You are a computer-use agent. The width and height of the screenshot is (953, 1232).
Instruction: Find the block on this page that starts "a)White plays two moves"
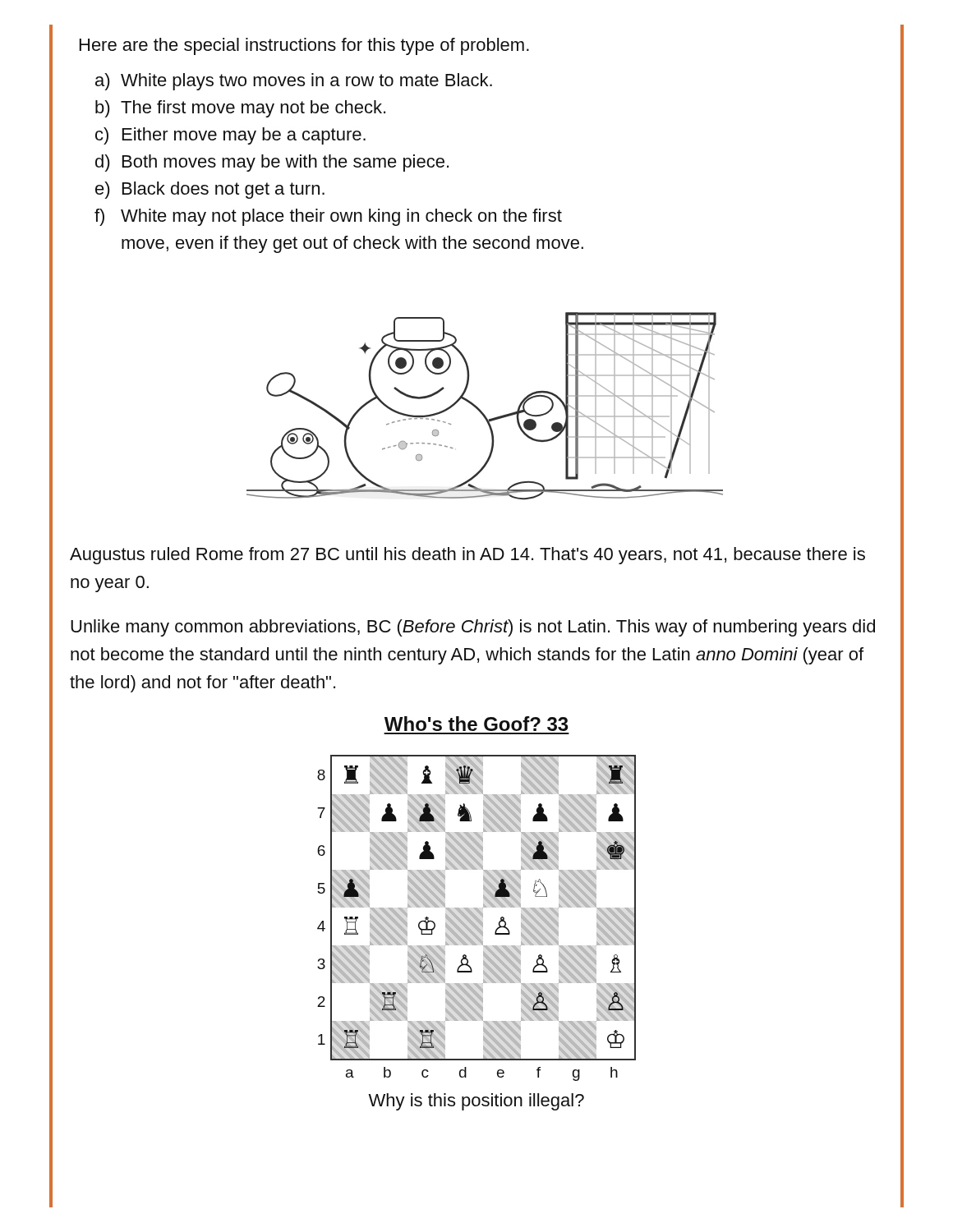coord(294,80)
